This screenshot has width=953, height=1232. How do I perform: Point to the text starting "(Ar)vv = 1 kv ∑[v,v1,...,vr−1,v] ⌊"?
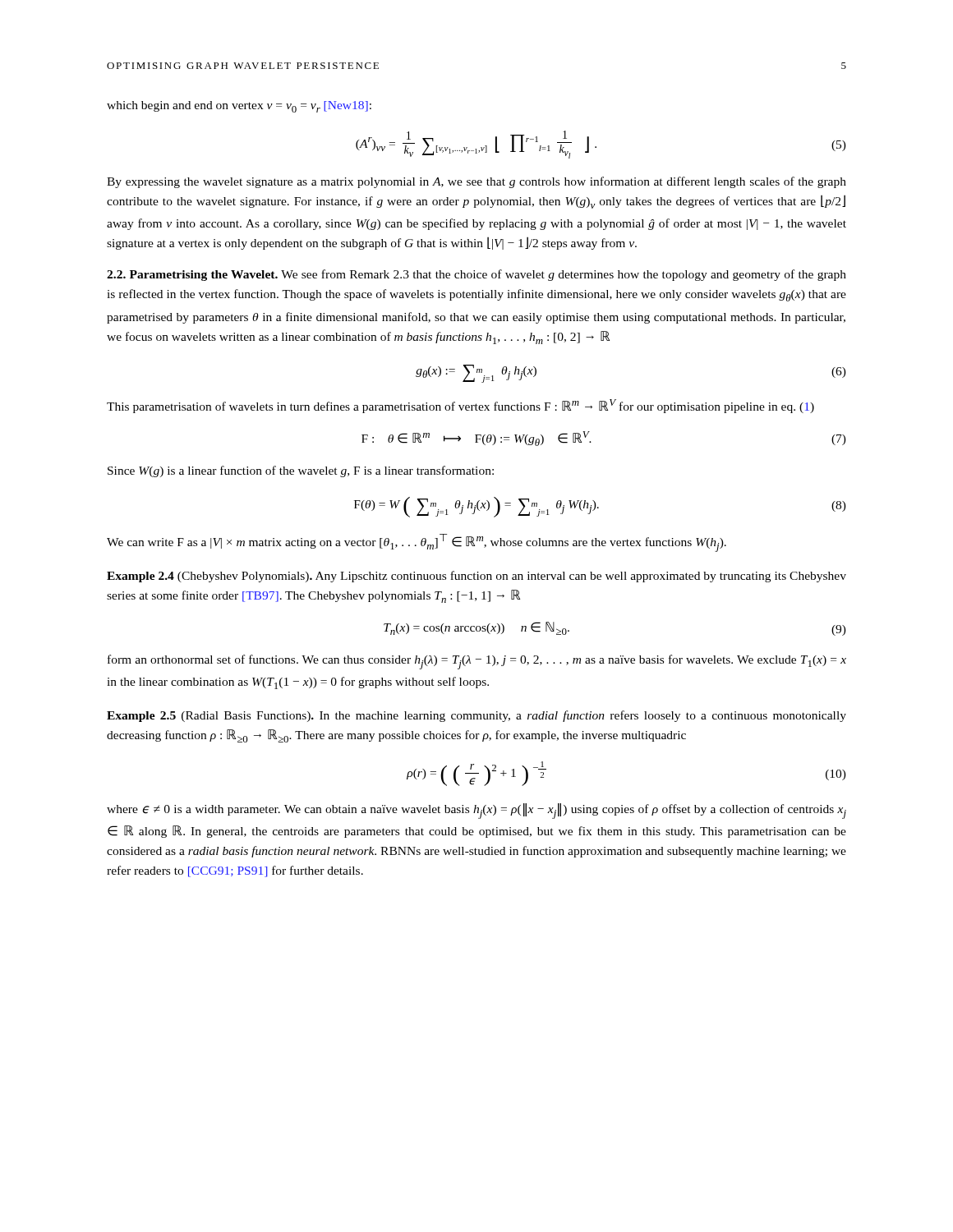tap(601, 145)
